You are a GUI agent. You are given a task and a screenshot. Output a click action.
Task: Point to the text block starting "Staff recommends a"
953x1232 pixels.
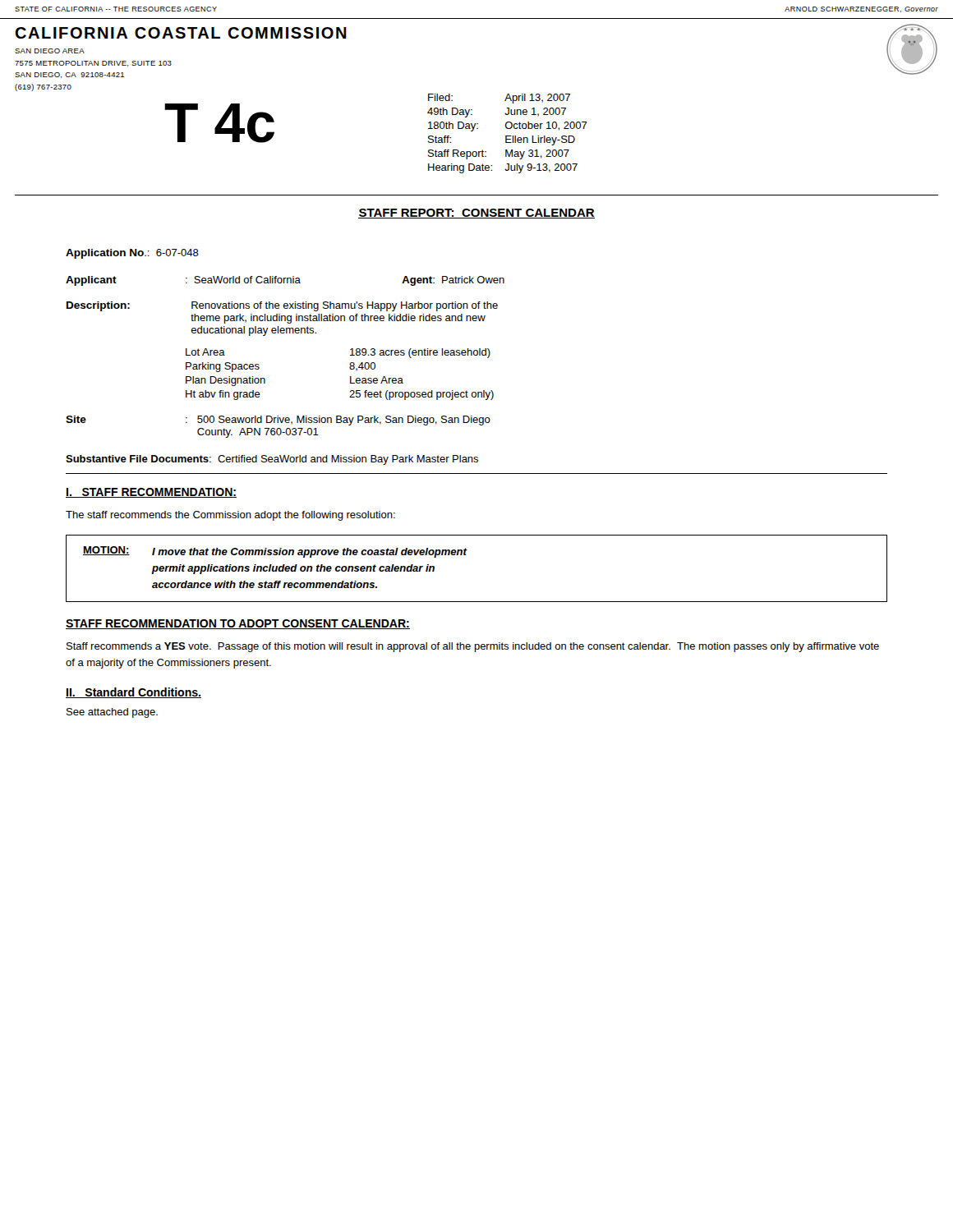tap(472, 654)
